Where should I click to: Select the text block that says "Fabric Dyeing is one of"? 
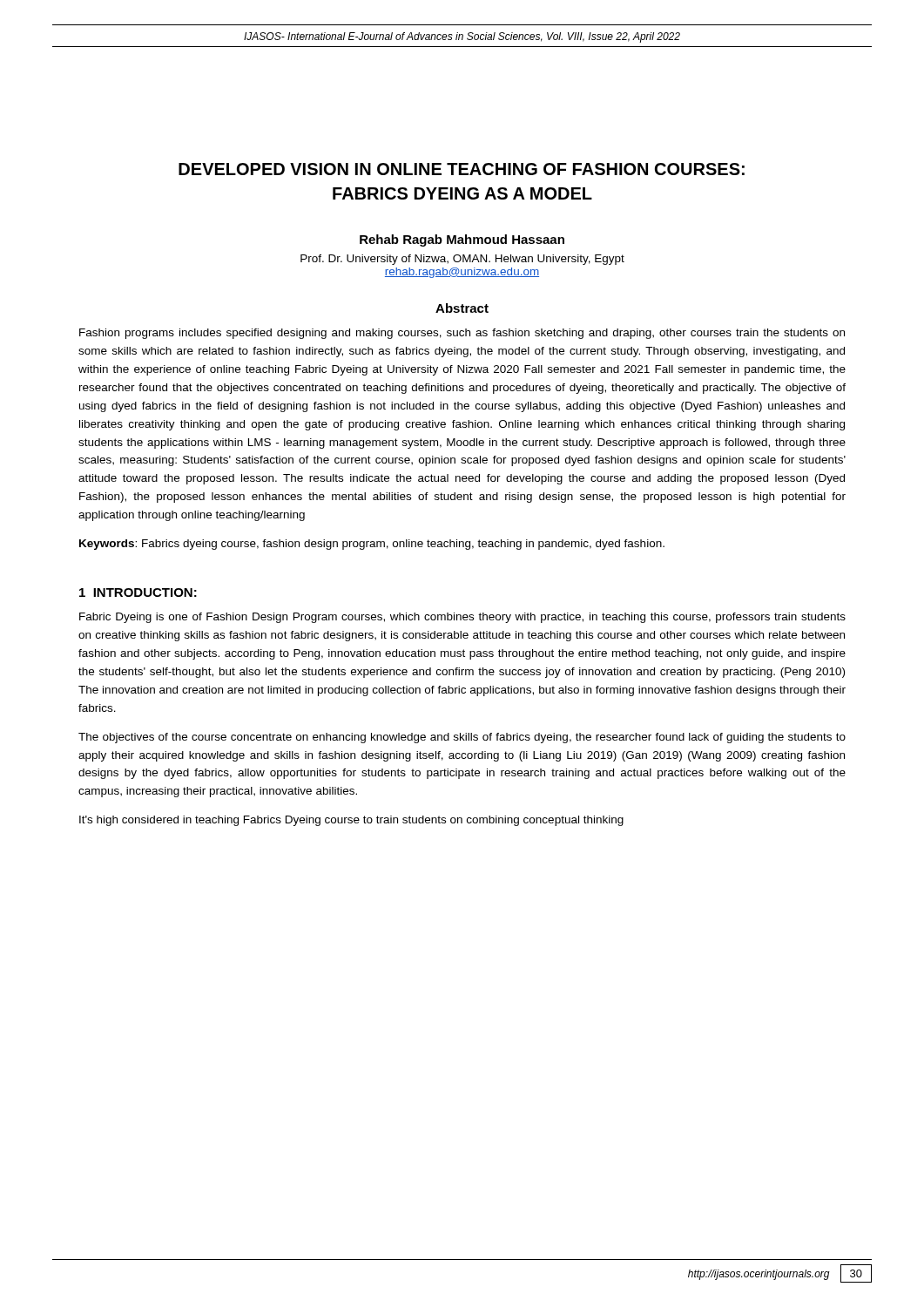pos(462,662)
